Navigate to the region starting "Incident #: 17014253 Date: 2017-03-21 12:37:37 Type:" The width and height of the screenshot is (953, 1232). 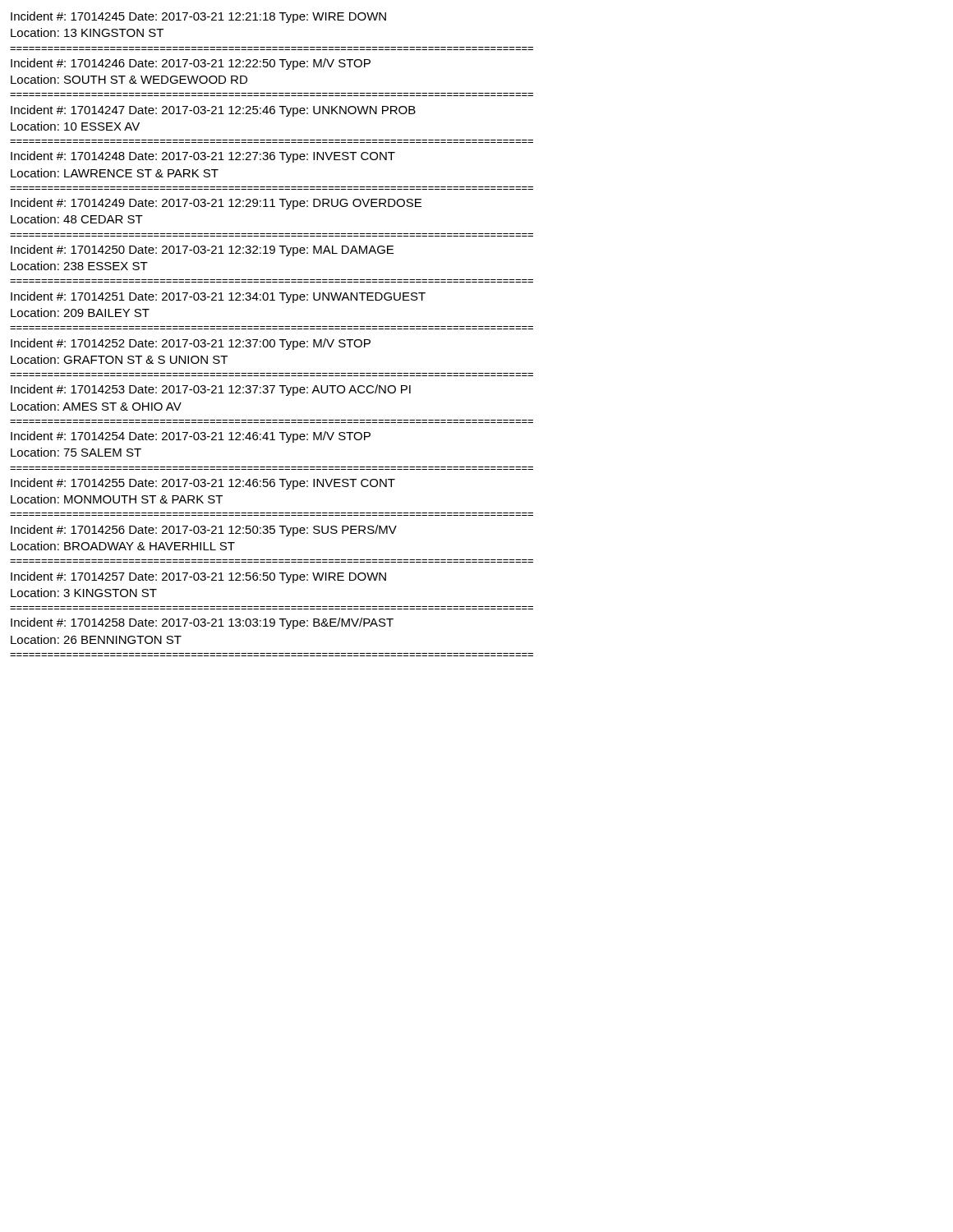coord(211,390)
